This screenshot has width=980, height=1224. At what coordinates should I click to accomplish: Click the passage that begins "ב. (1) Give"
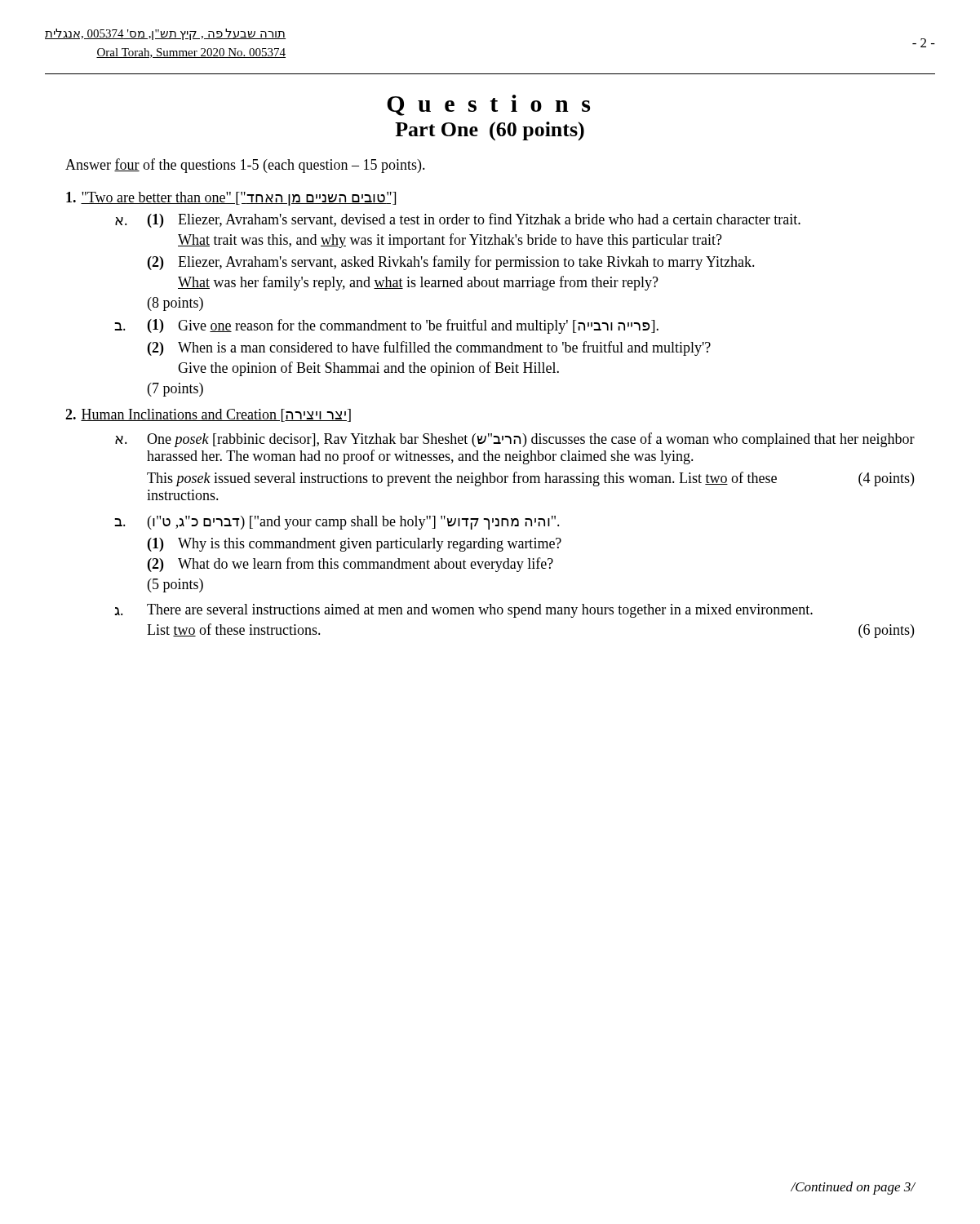[514, 326]
